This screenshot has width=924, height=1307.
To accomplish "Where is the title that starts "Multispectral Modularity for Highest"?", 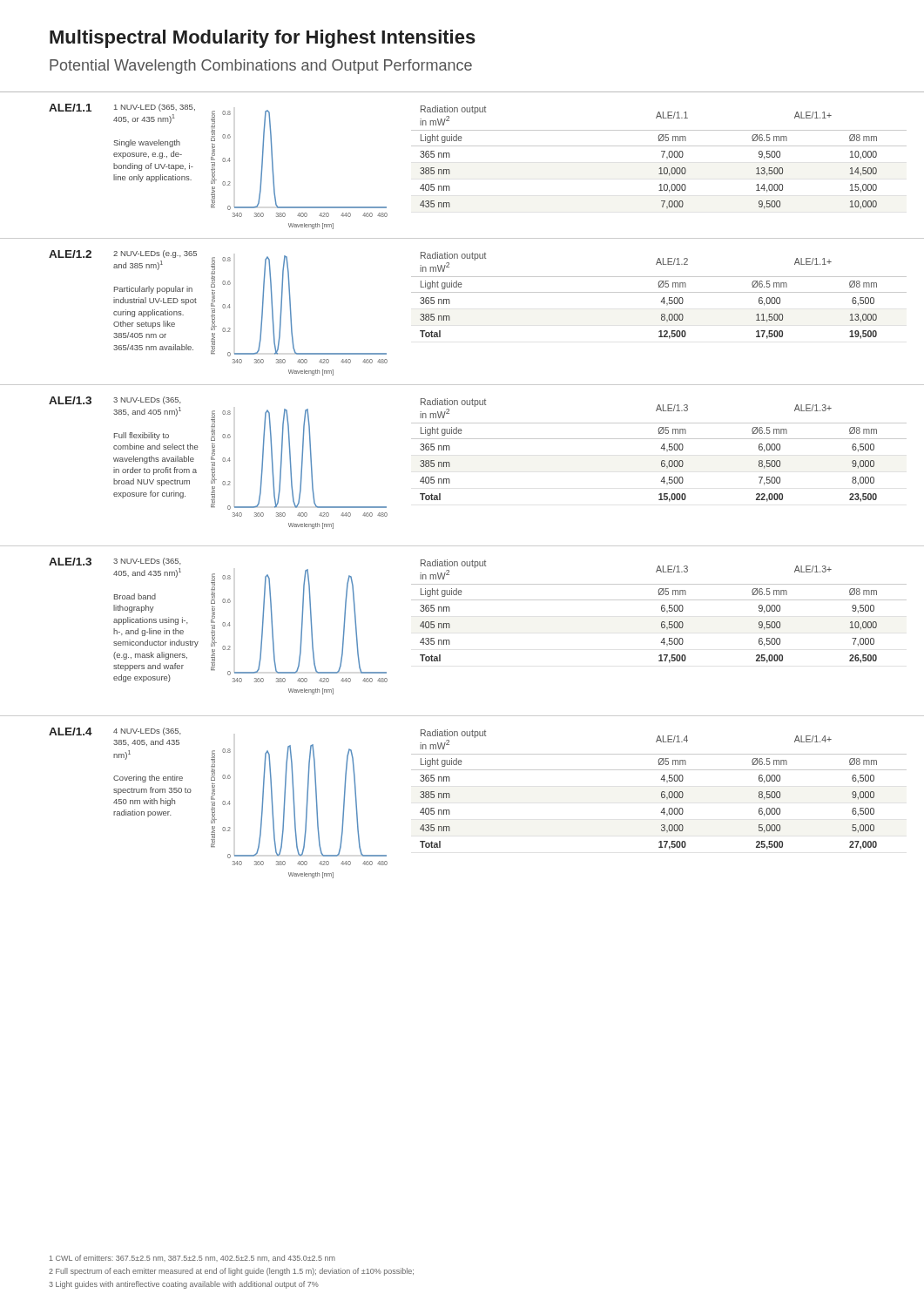I will [x=262, y=37].
